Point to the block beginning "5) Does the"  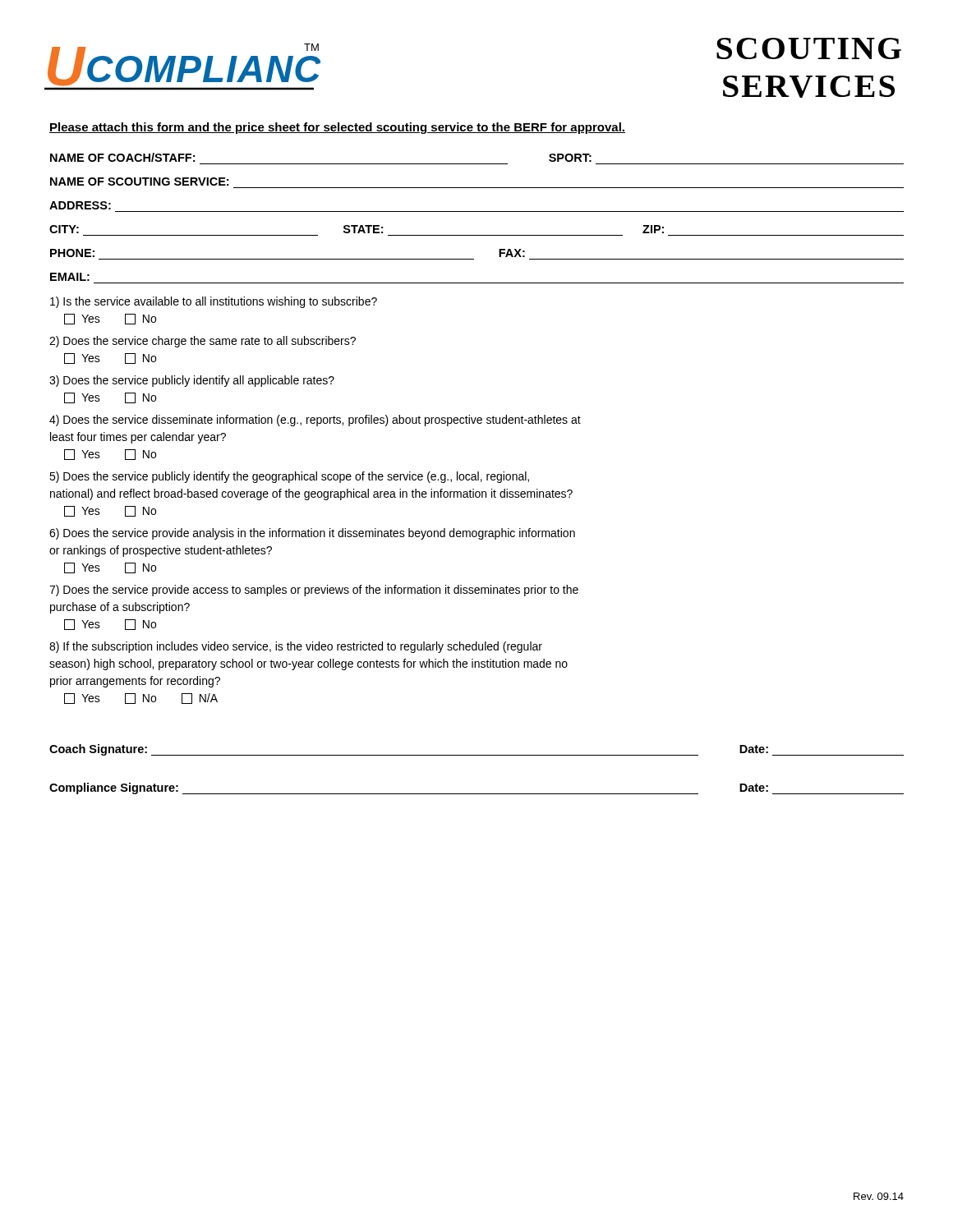pos(476,494)
